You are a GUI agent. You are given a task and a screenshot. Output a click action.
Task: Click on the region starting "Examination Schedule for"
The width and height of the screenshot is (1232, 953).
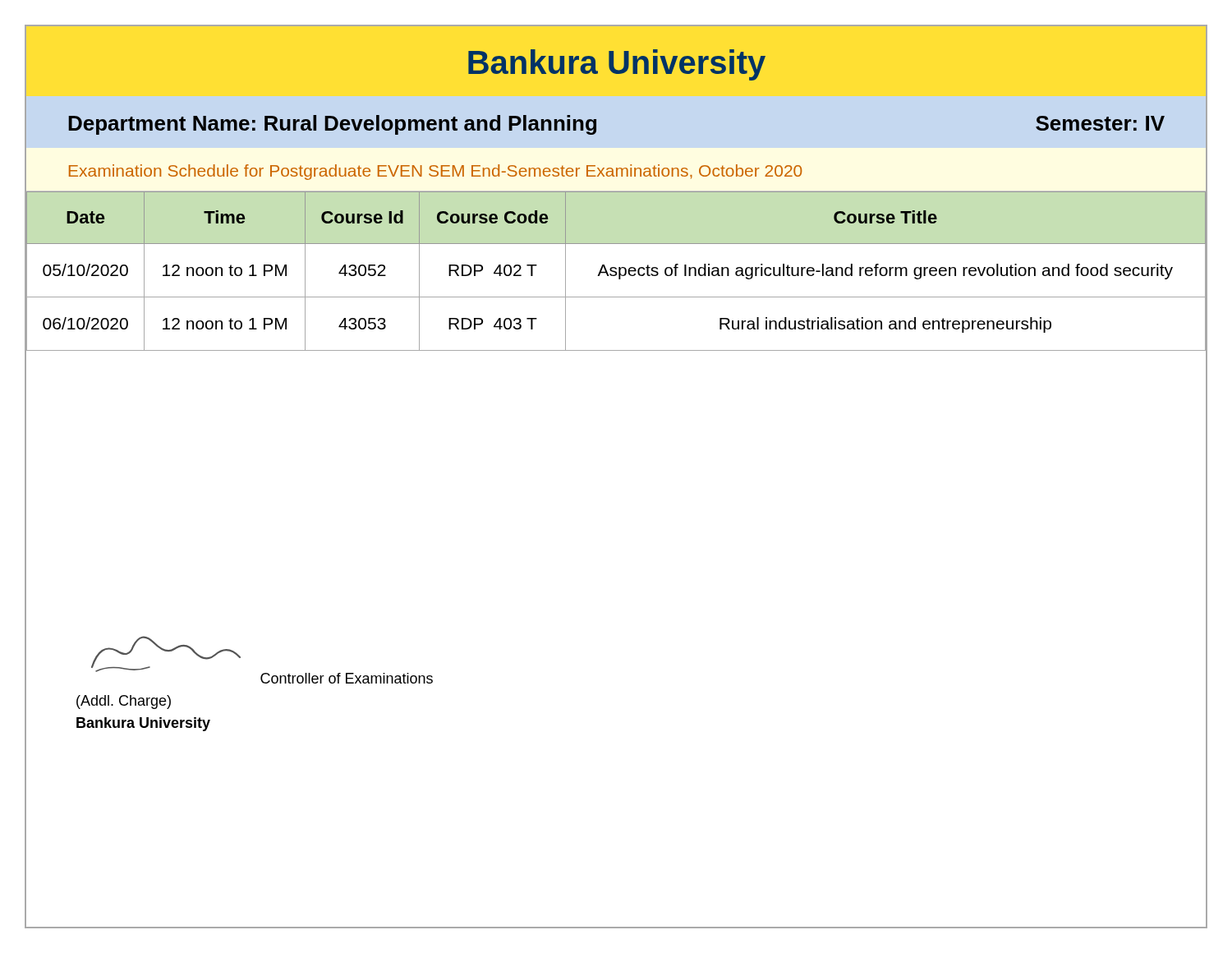pyautogui.click(x=616, y=171)
